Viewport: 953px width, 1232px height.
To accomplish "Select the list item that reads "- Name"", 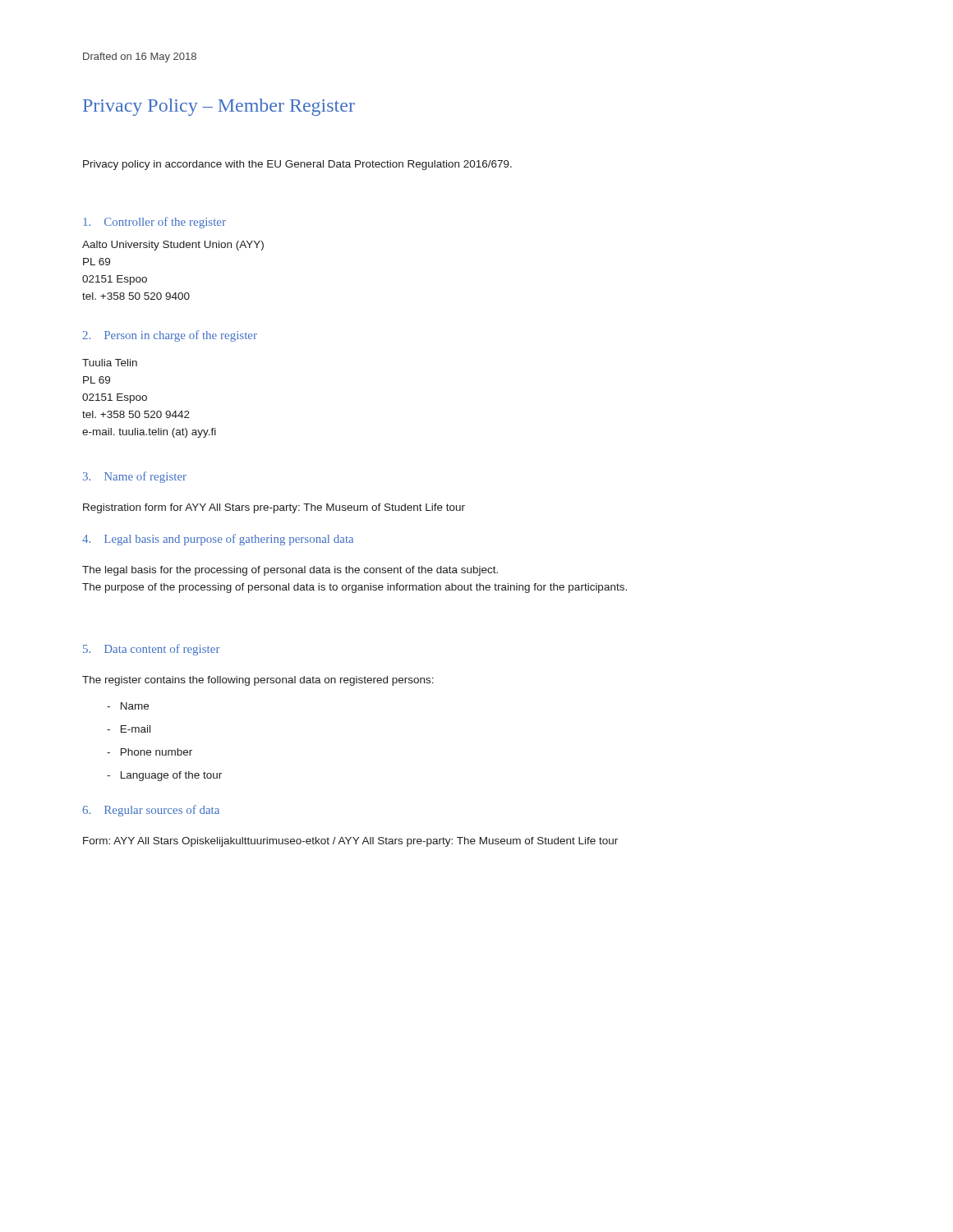I will point(128,706).
